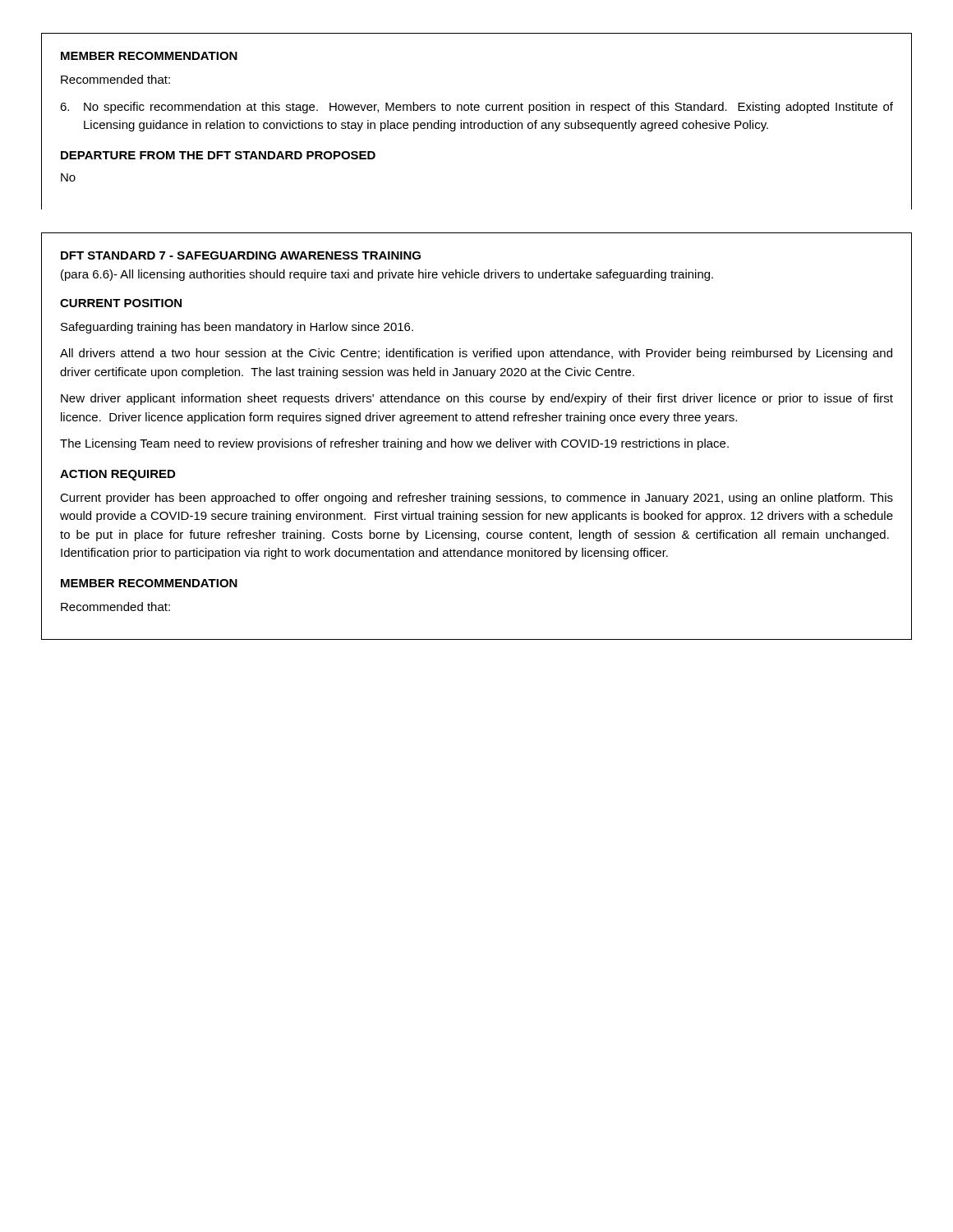This screenshot has height=1232, width=953.
Task: Point to the element starting "DEPARTURE FROM THE DFT STANDARD PROPOSED"
Action: [x=218, y=154]
